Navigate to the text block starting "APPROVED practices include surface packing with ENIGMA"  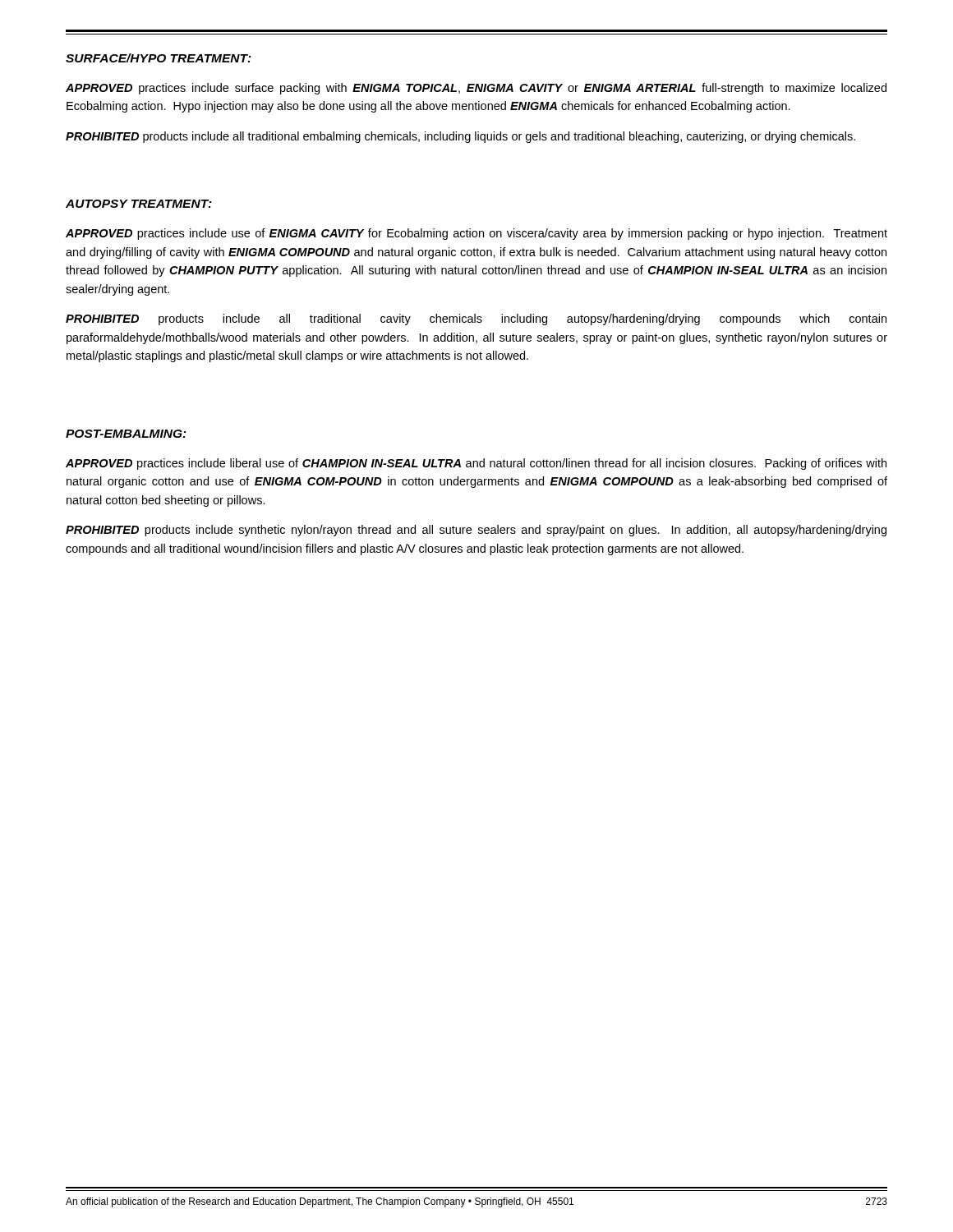click(x=476, y=97)
